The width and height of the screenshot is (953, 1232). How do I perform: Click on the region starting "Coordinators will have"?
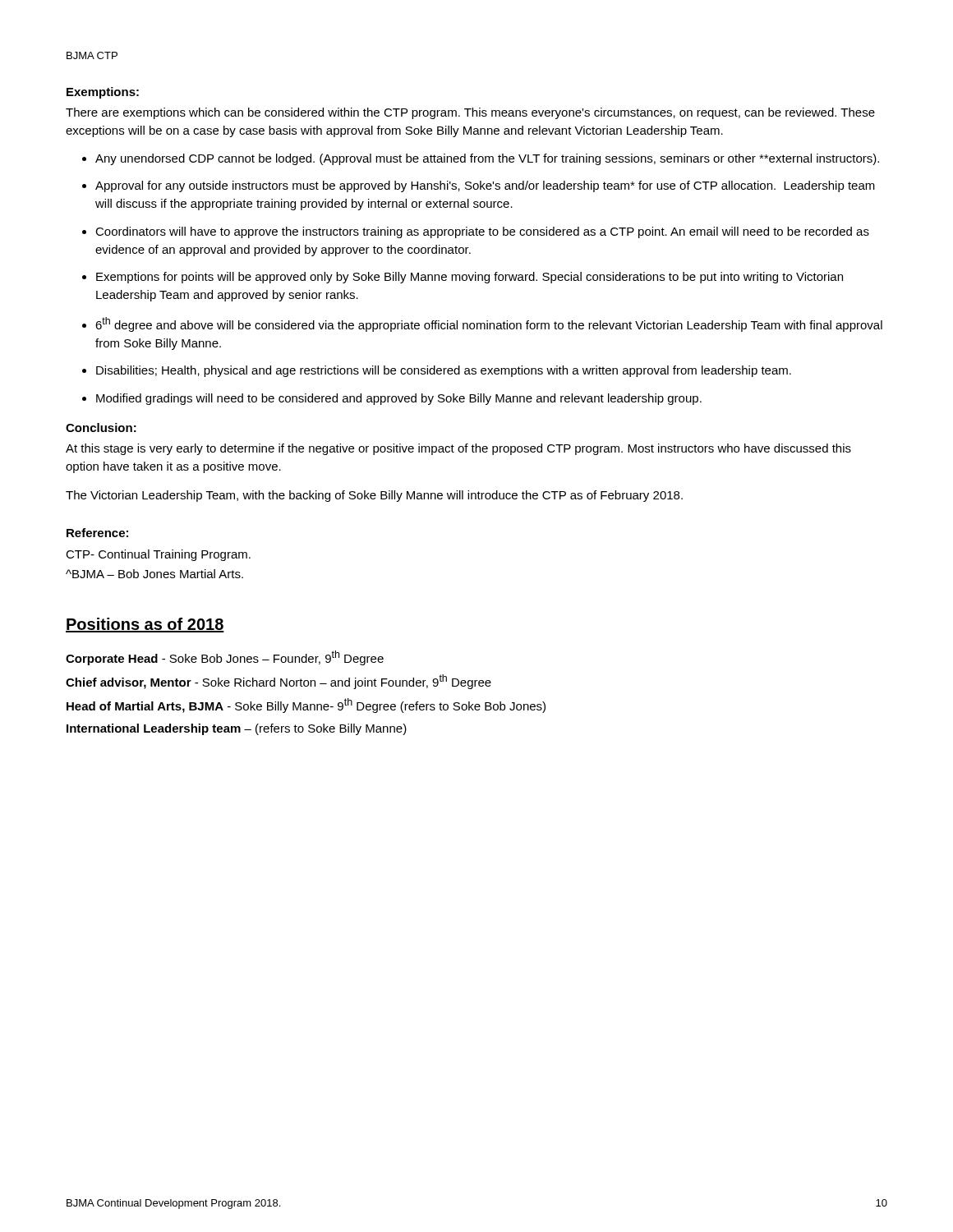[482, 240]
